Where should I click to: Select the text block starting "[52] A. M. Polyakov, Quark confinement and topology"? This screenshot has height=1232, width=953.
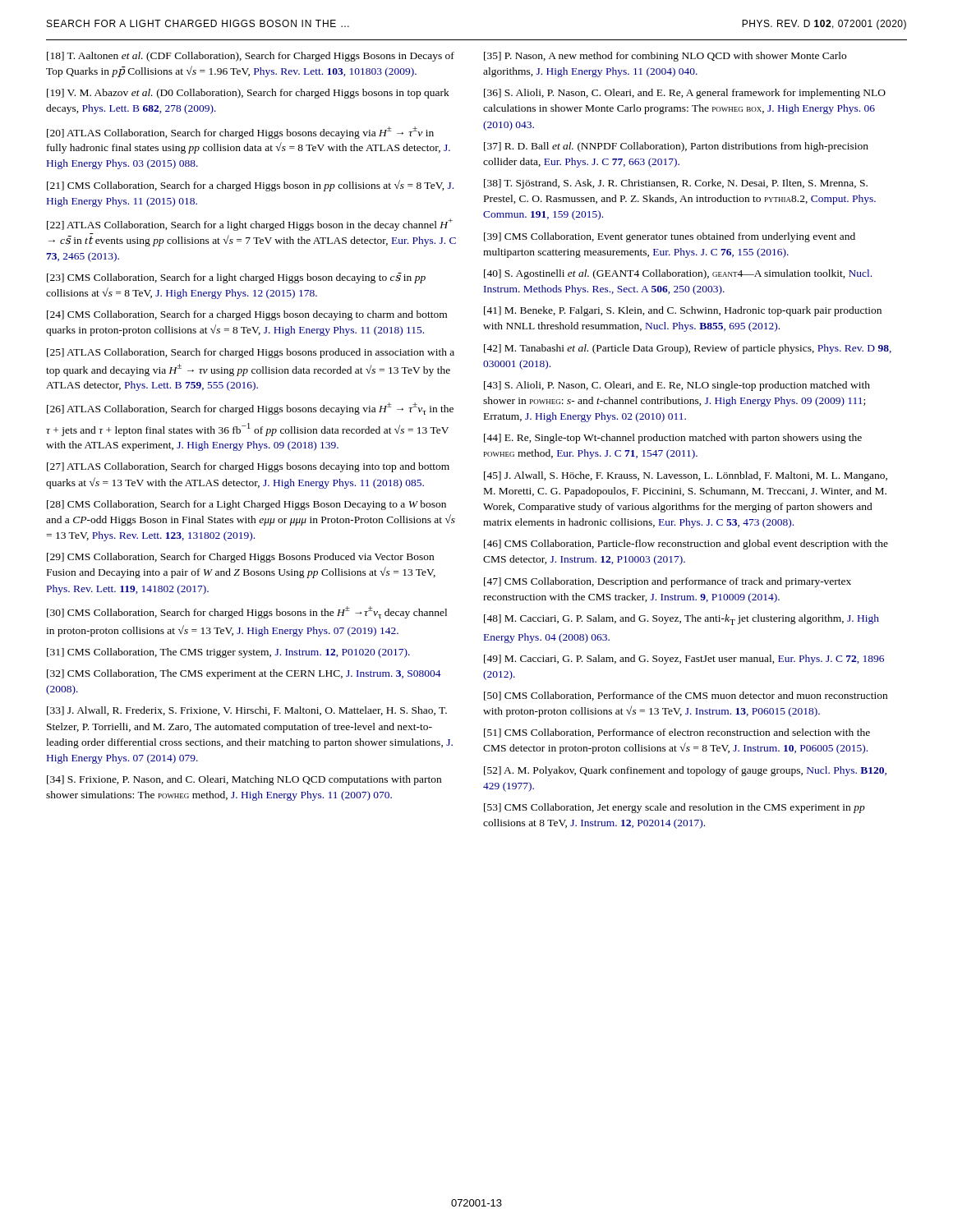(x=685, y=778)
